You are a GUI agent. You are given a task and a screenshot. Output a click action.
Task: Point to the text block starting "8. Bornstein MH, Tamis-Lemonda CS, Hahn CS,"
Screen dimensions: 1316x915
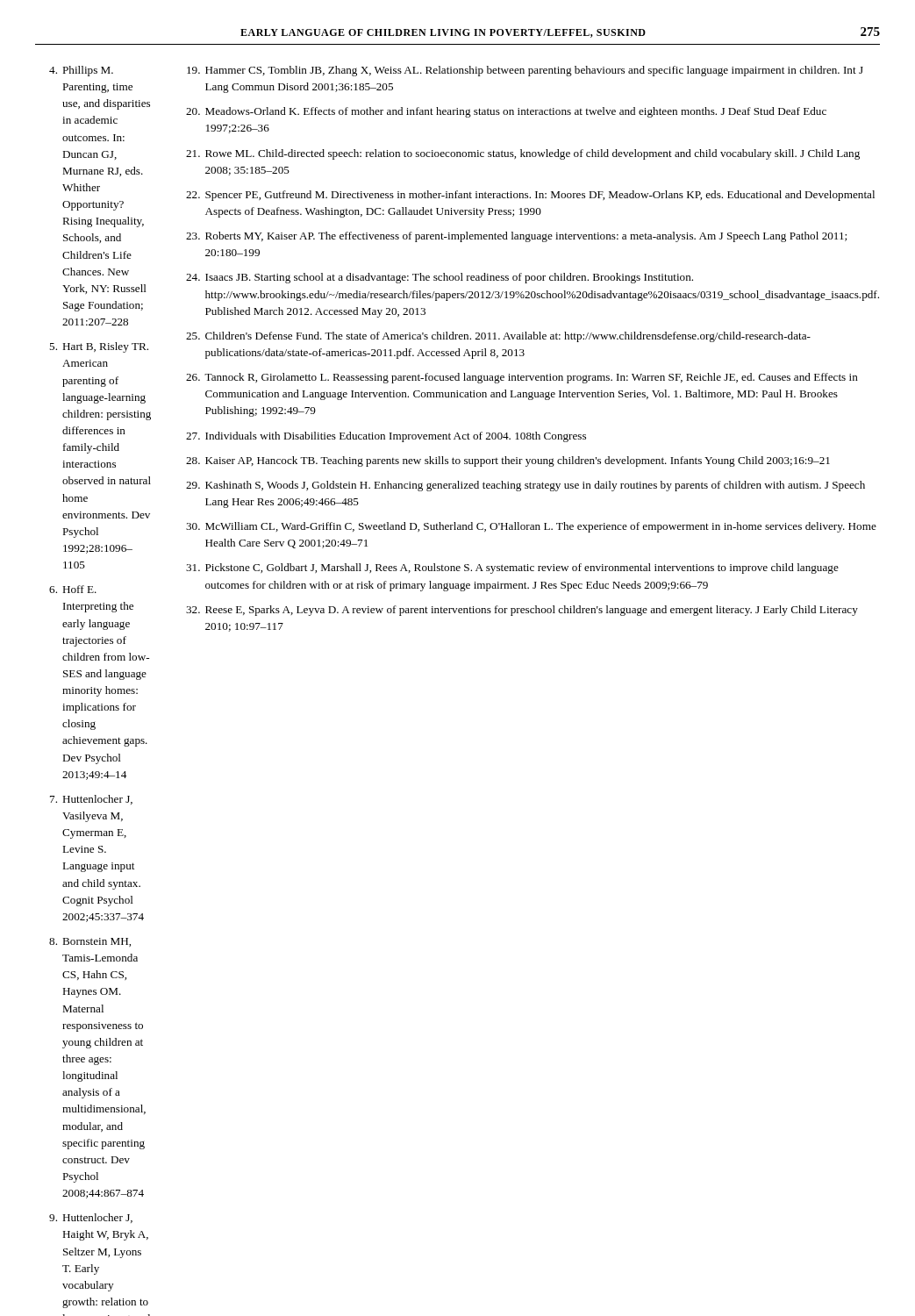pos(93,1067)
